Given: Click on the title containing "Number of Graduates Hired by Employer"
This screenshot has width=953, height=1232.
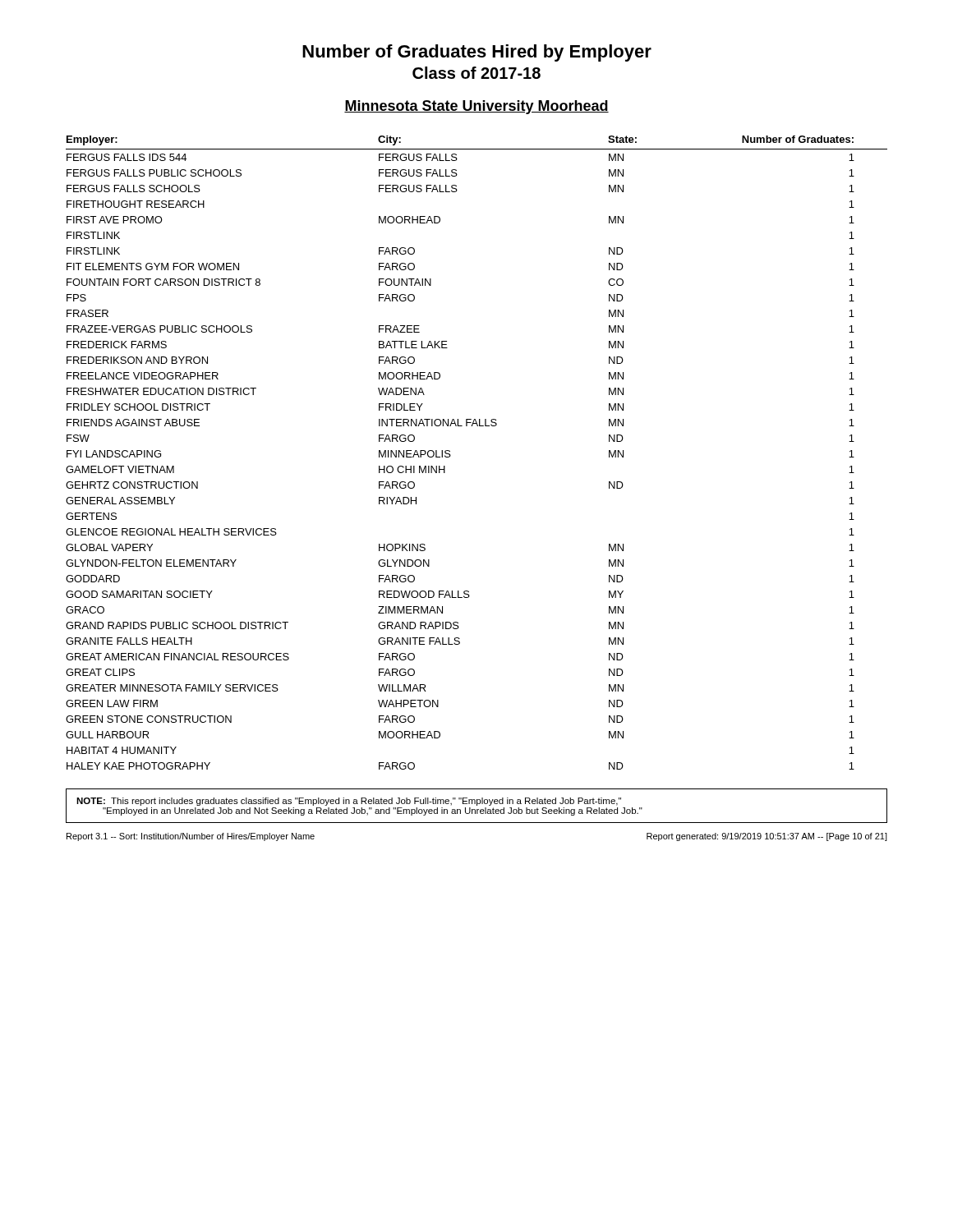Looking at the screenshot, I should point(476,62).
